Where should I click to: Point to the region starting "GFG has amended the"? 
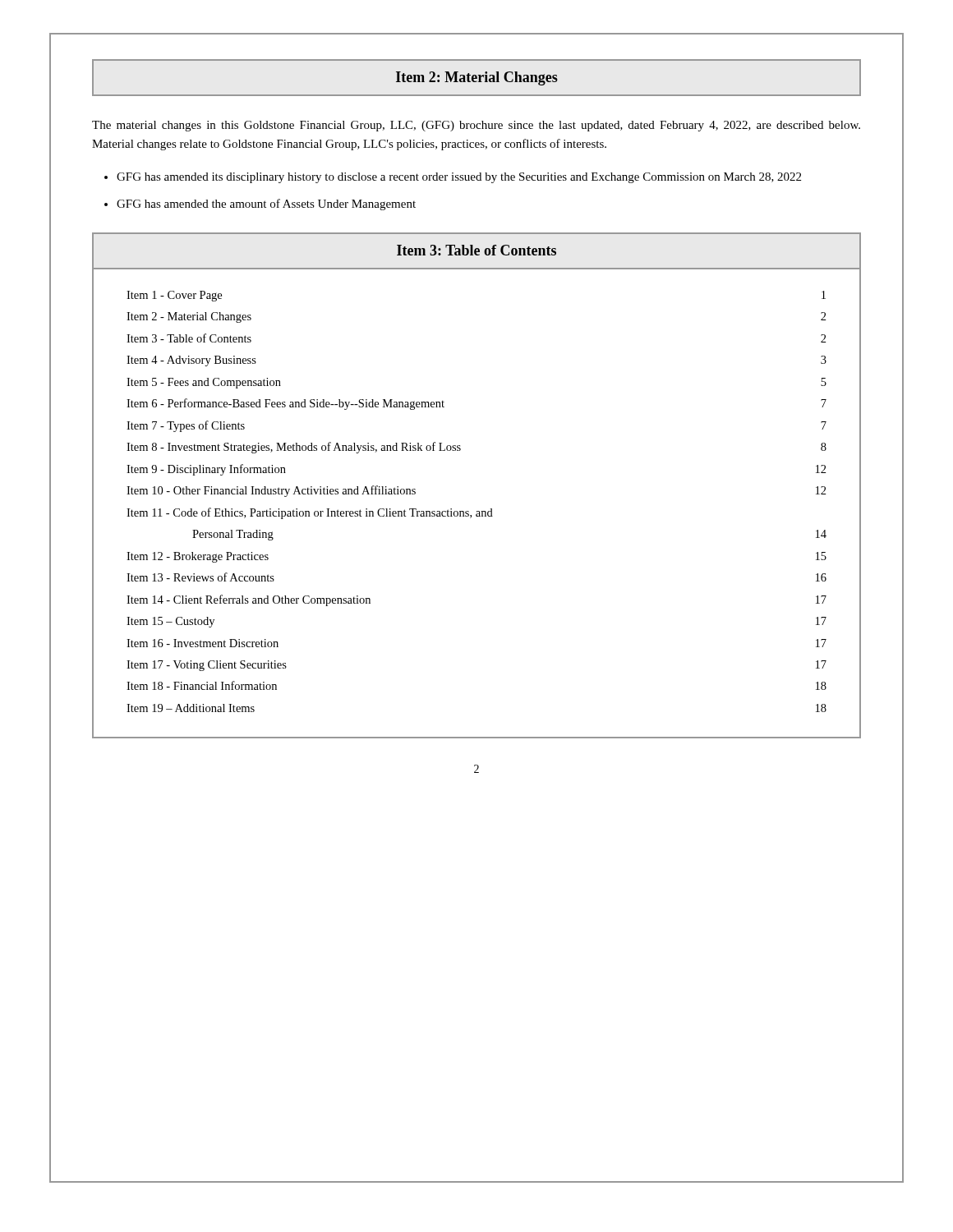tap(266, 203)
